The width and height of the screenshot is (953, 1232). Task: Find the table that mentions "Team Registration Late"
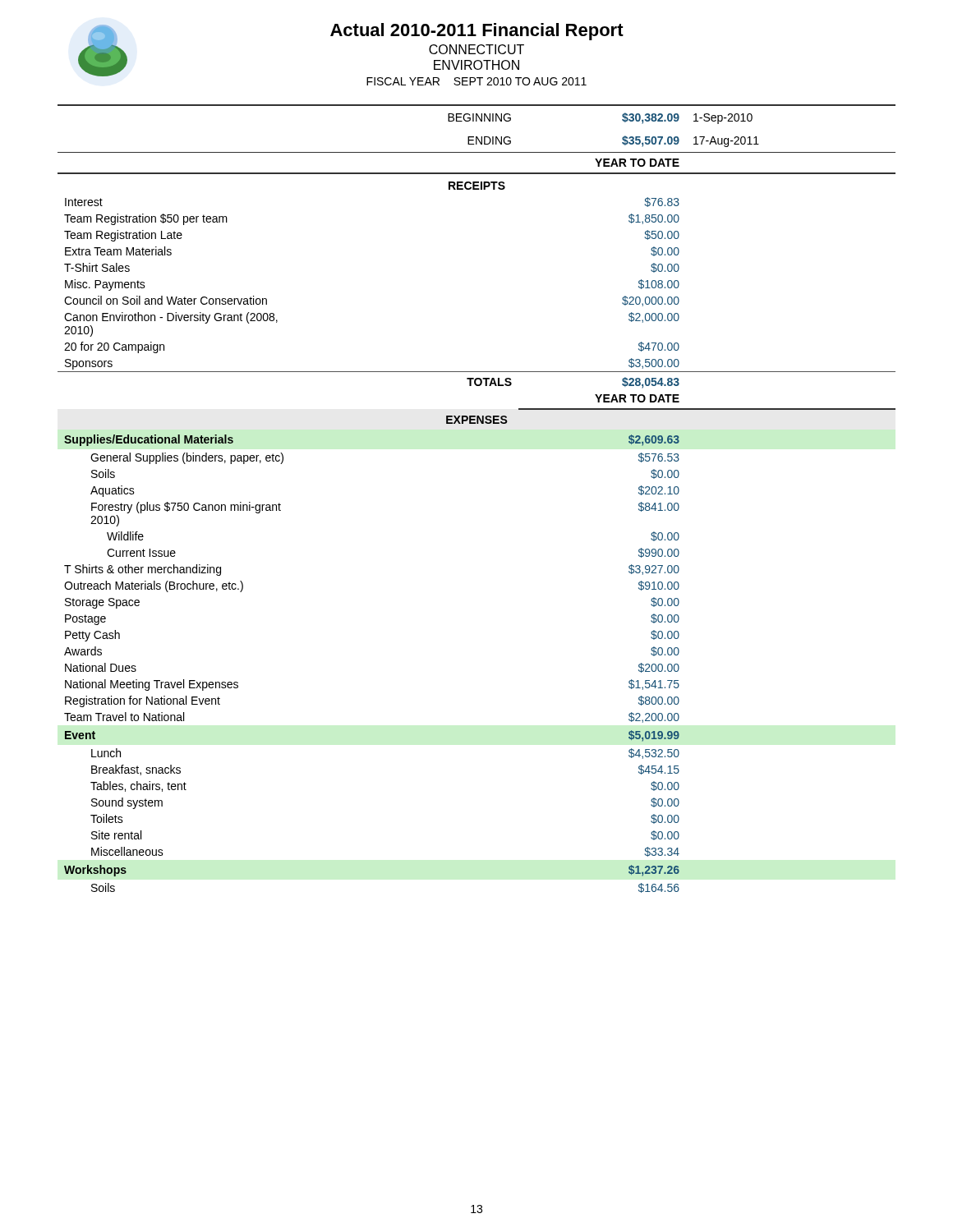click(476, 501)
